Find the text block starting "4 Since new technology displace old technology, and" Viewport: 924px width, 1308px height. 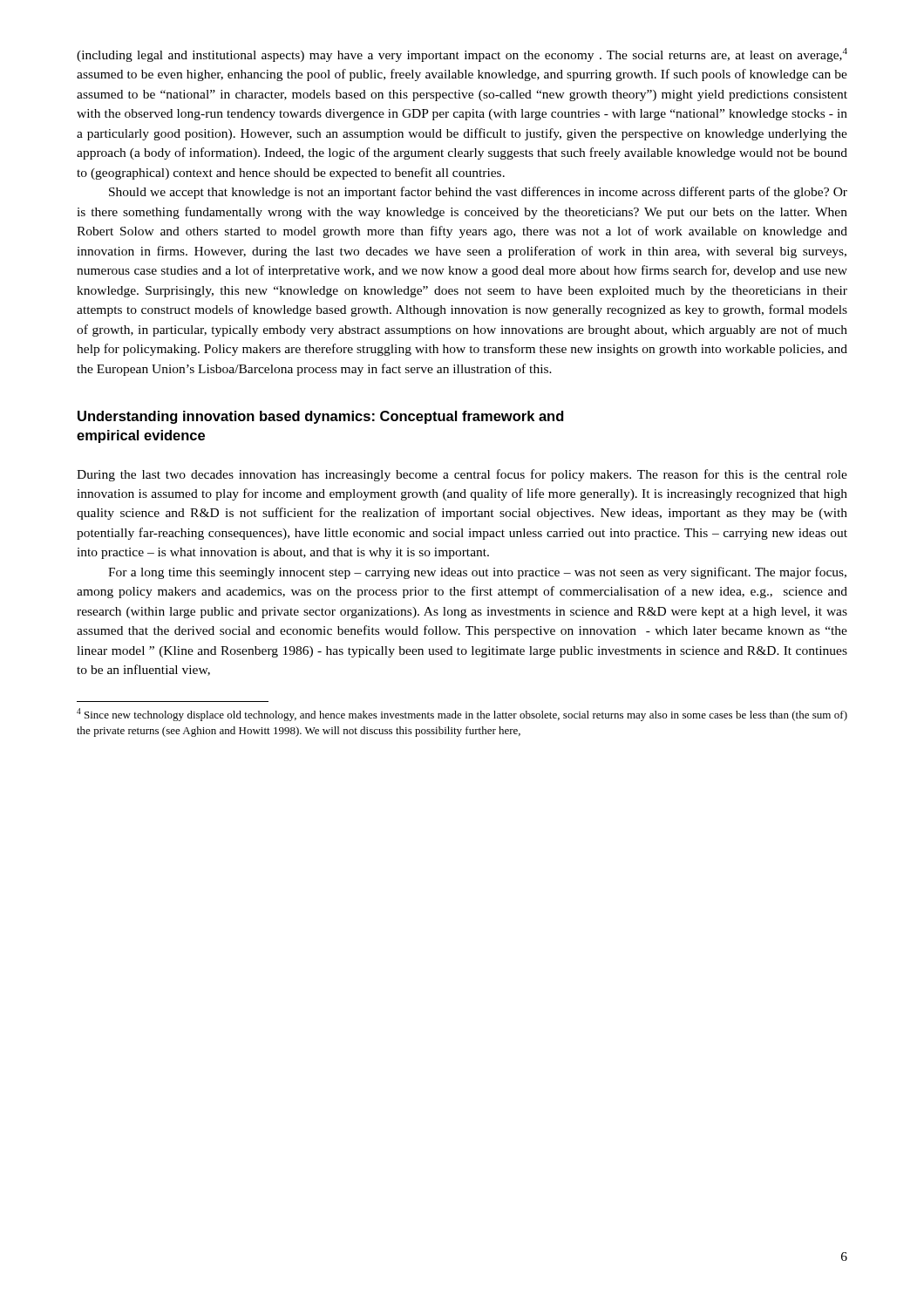pos(462,723)
